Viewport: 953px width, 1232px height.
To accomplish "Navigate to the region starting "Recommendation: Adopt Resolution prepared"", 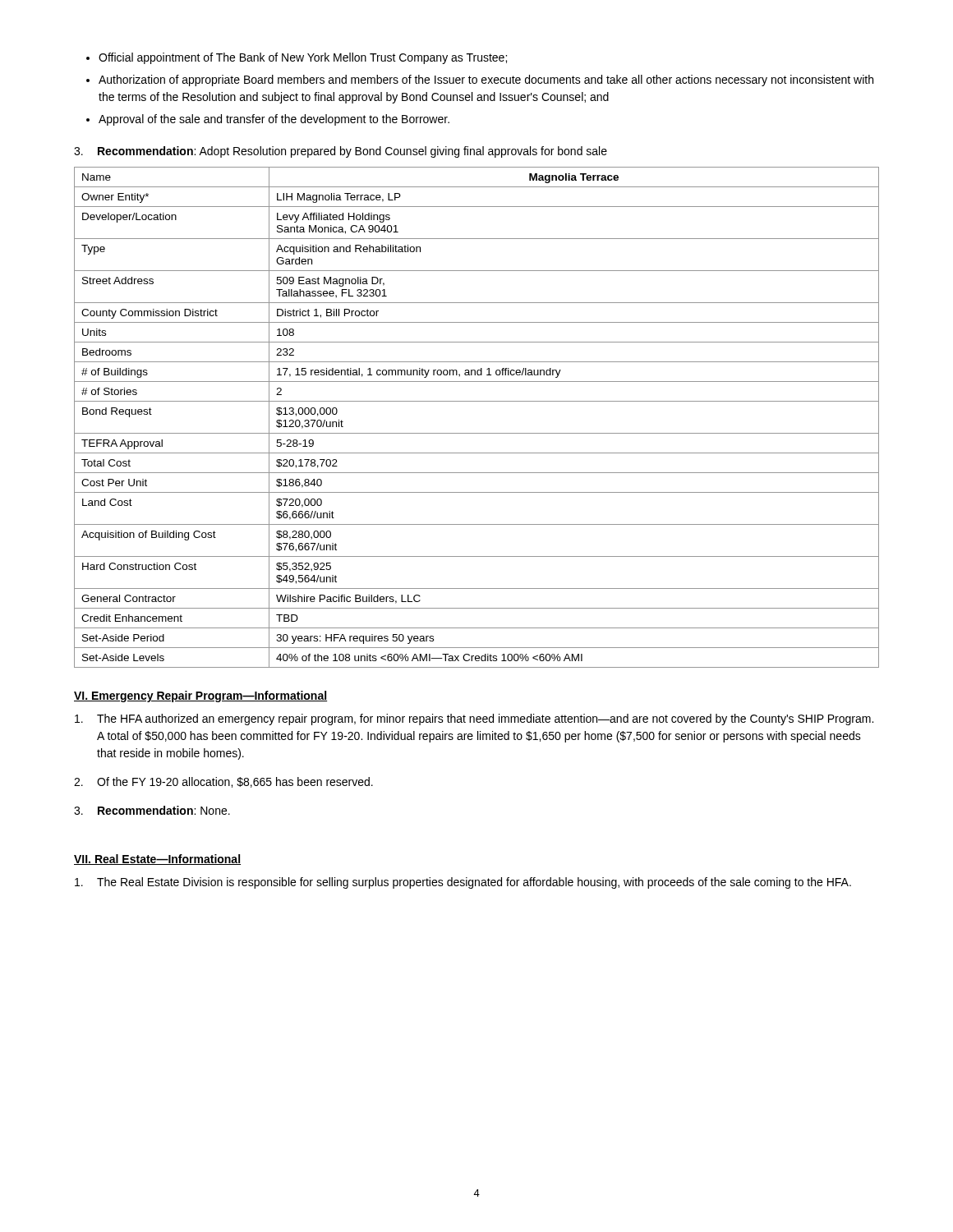I will [341, 152].
